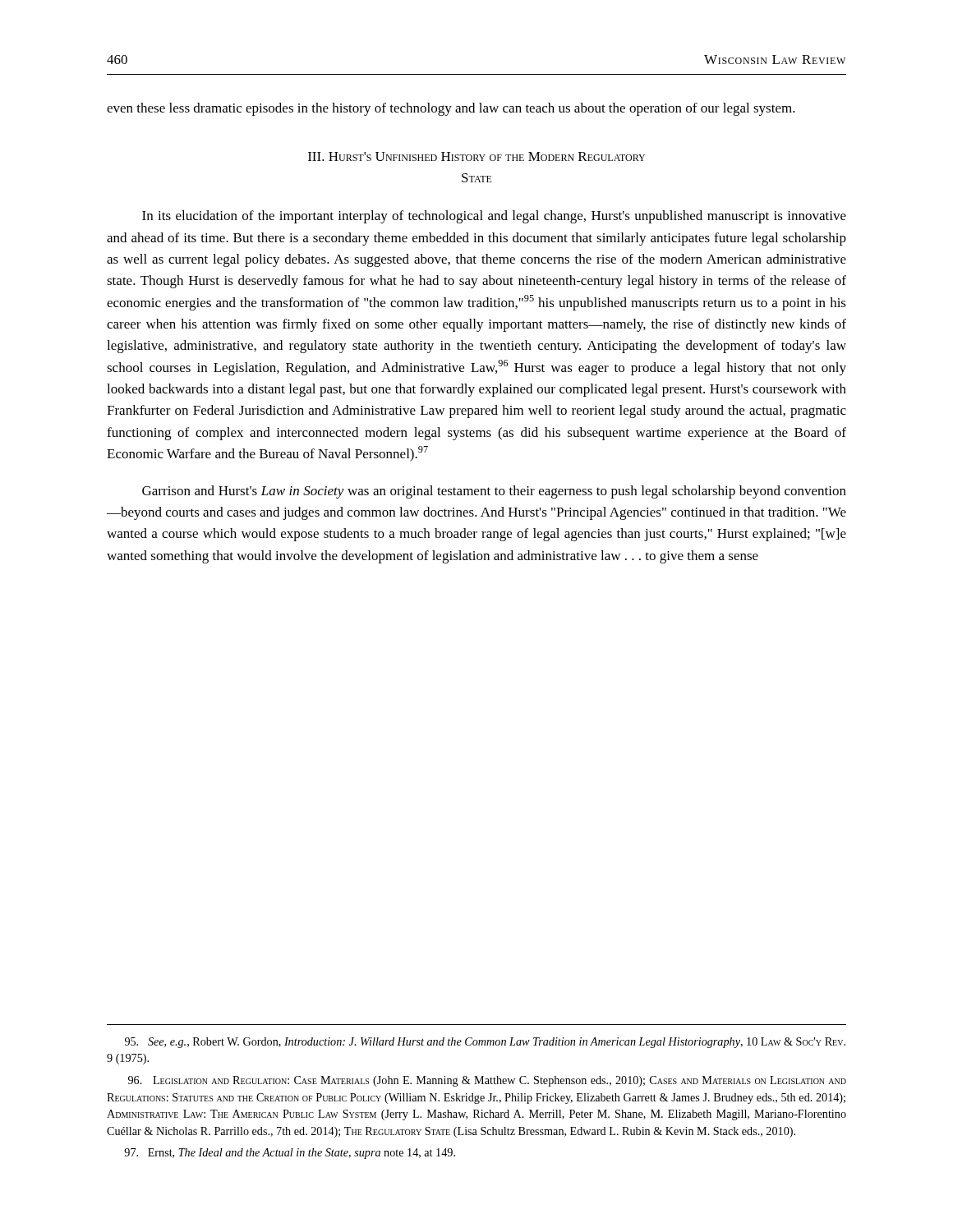Point to the block starting "Ernst, The Ideal and the Actual"
Screen dimensions: 1232x953
(x=281, y=1153)
